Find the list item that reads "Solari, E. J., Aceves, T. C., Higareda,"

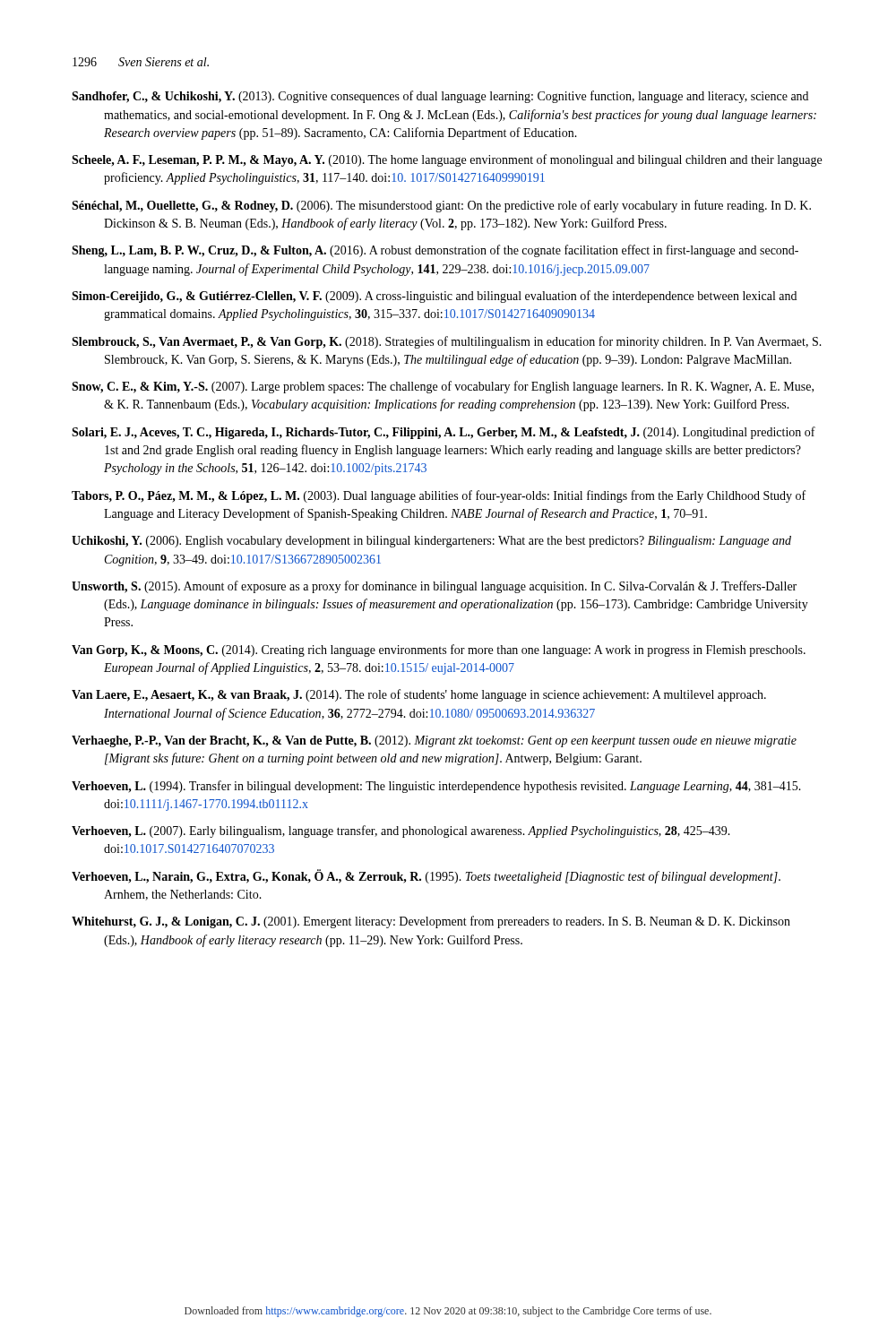[443, 450]
